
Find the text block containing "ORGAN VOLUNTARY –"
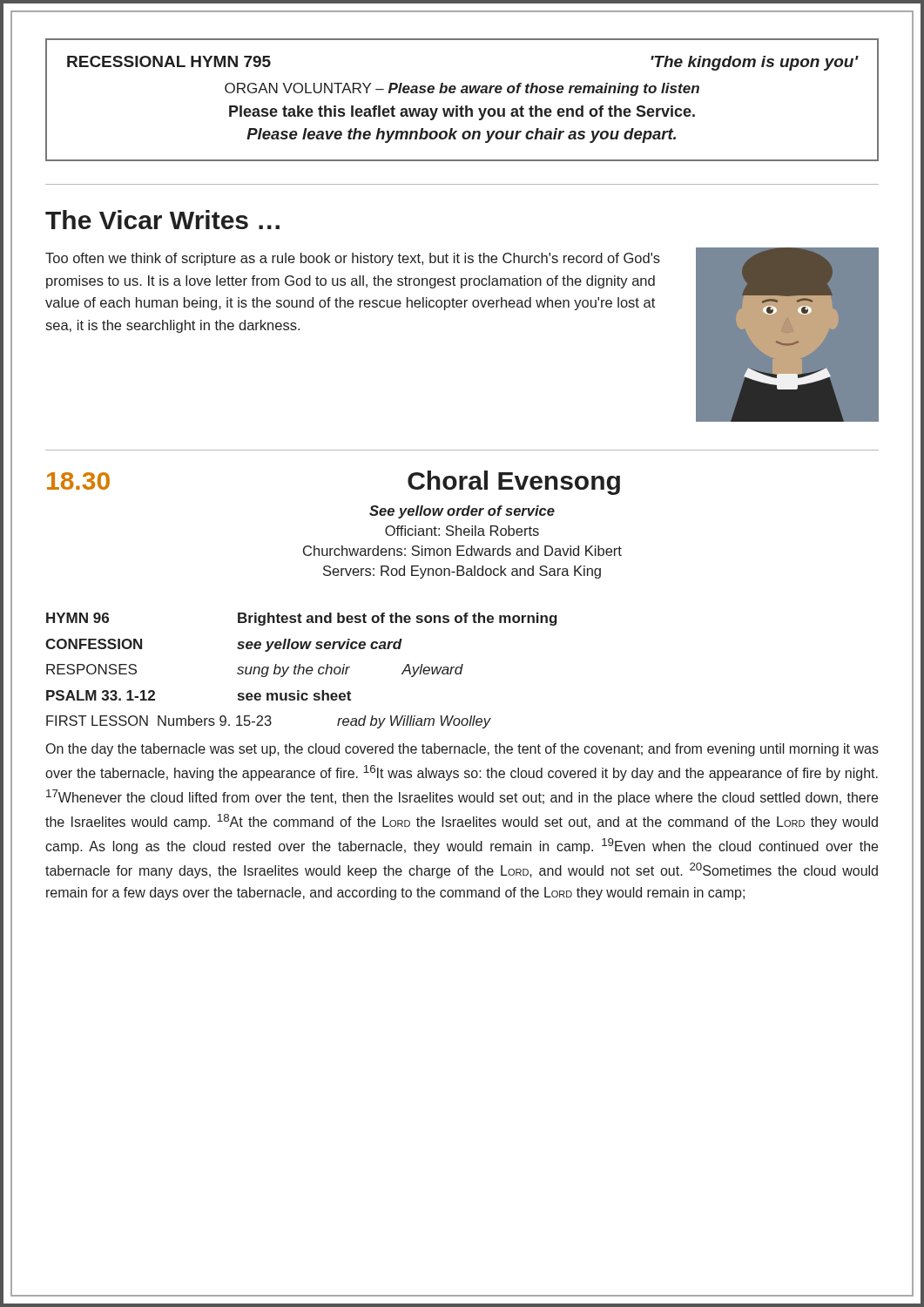(x=462, y=88)
